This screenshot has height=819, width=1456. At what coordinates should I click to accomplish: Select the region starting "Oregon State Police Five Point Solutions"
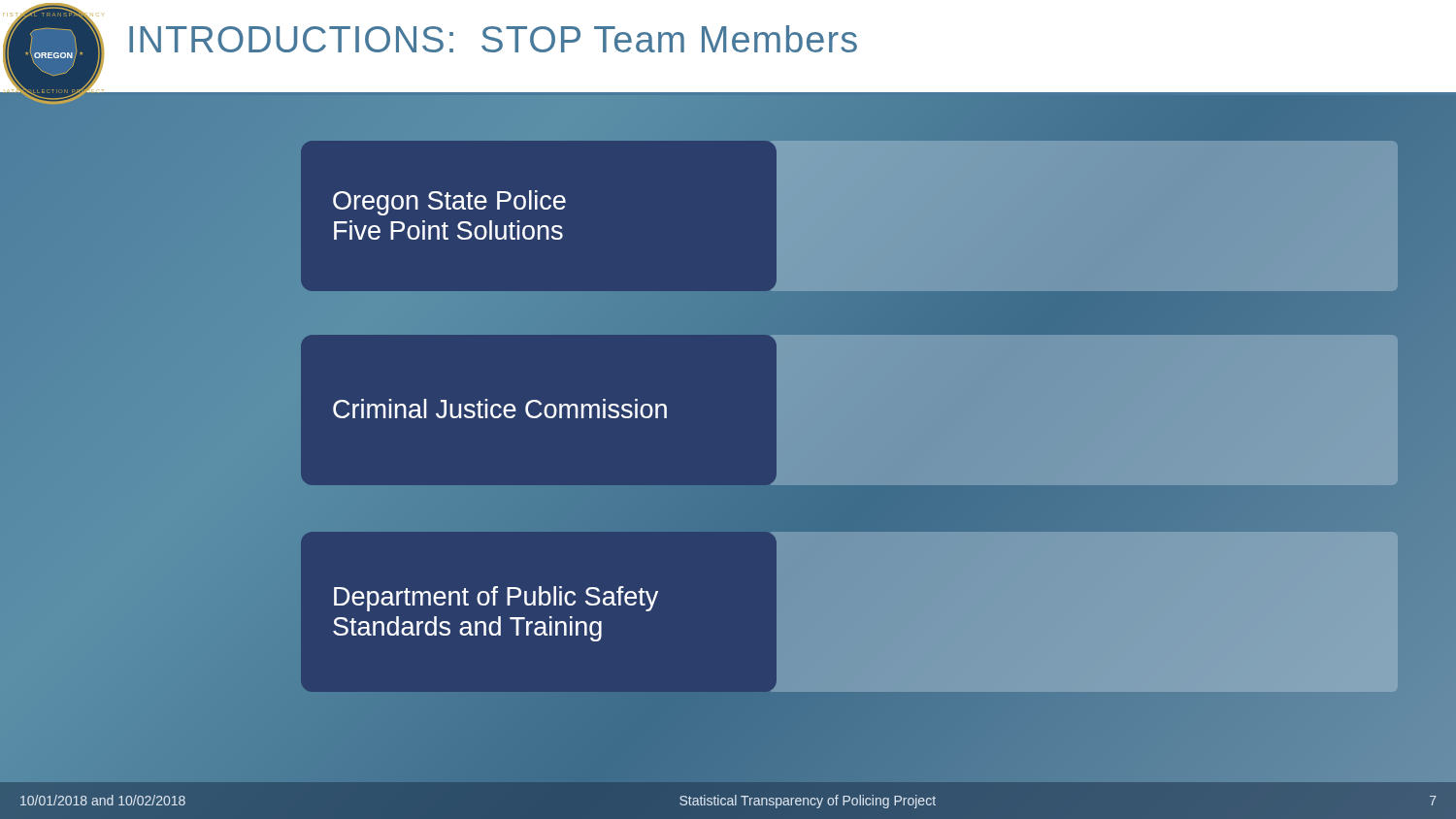coord(449,215)
